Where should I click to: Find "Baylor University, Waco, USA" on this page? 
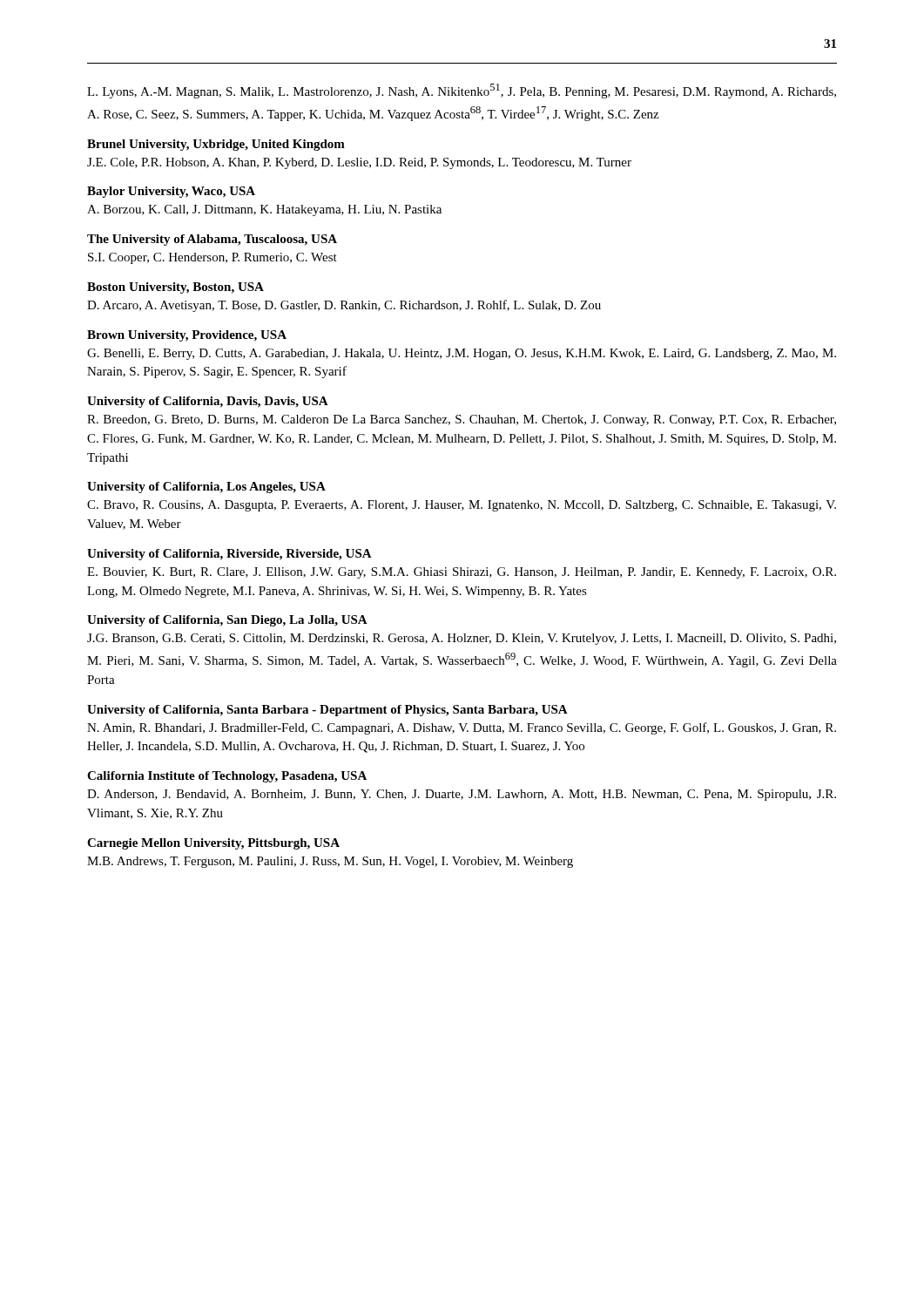coord(171,191)
